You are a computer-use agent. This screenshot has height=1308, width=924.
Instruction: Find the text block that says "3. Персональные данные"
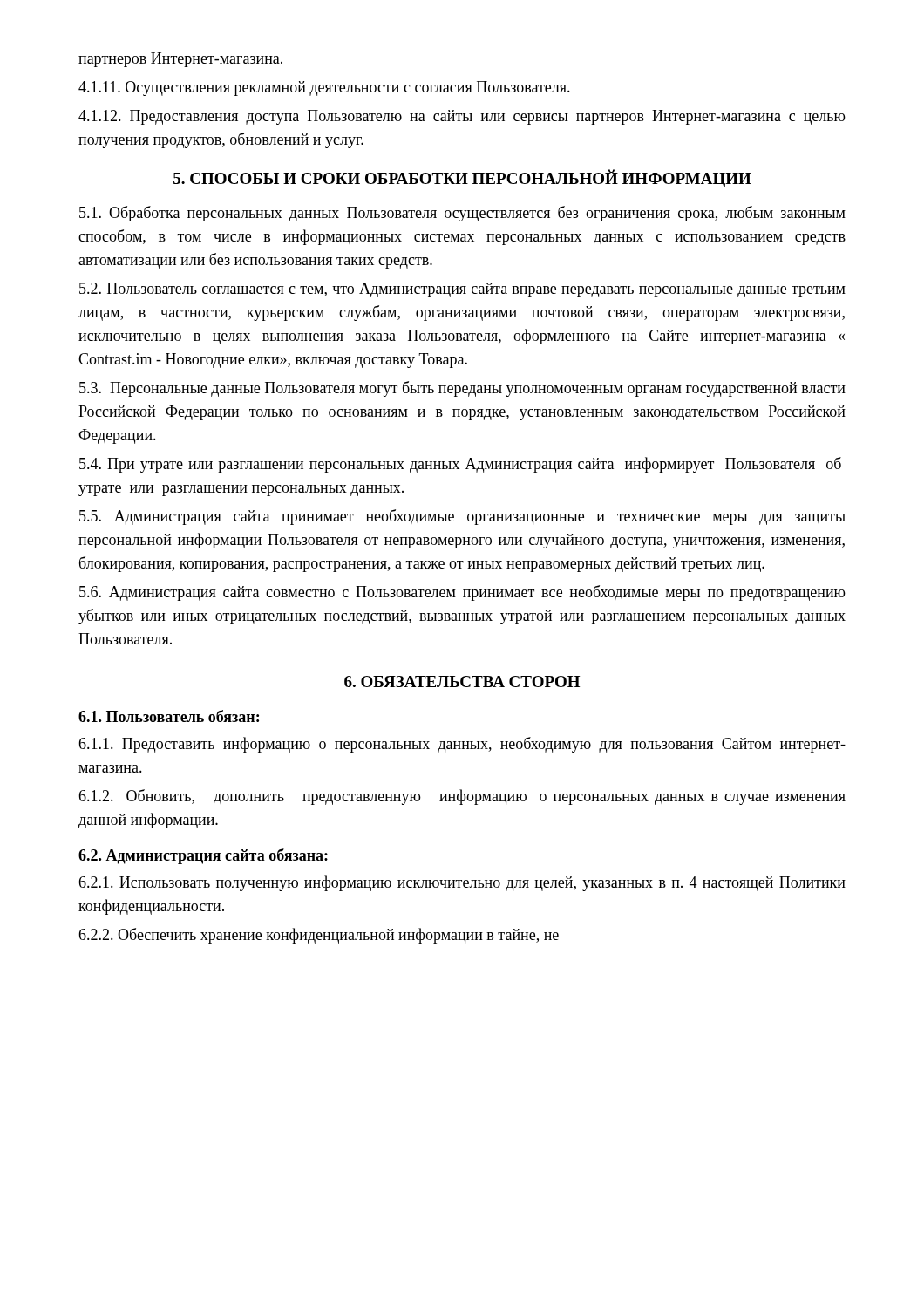coord(462,412)
